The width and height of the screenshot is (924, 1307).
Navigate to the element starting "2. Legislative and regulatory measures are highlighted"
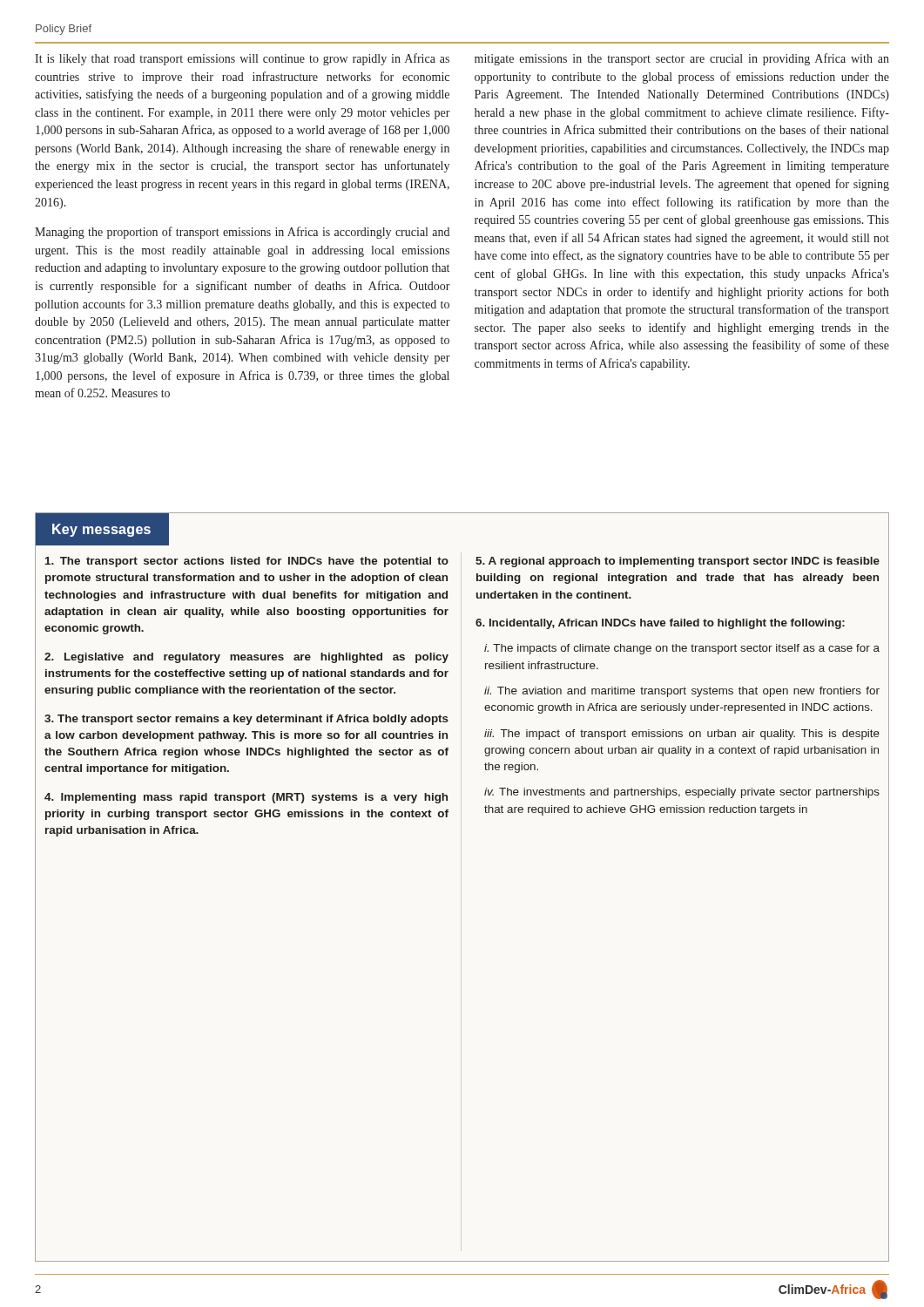click(246, 673)
